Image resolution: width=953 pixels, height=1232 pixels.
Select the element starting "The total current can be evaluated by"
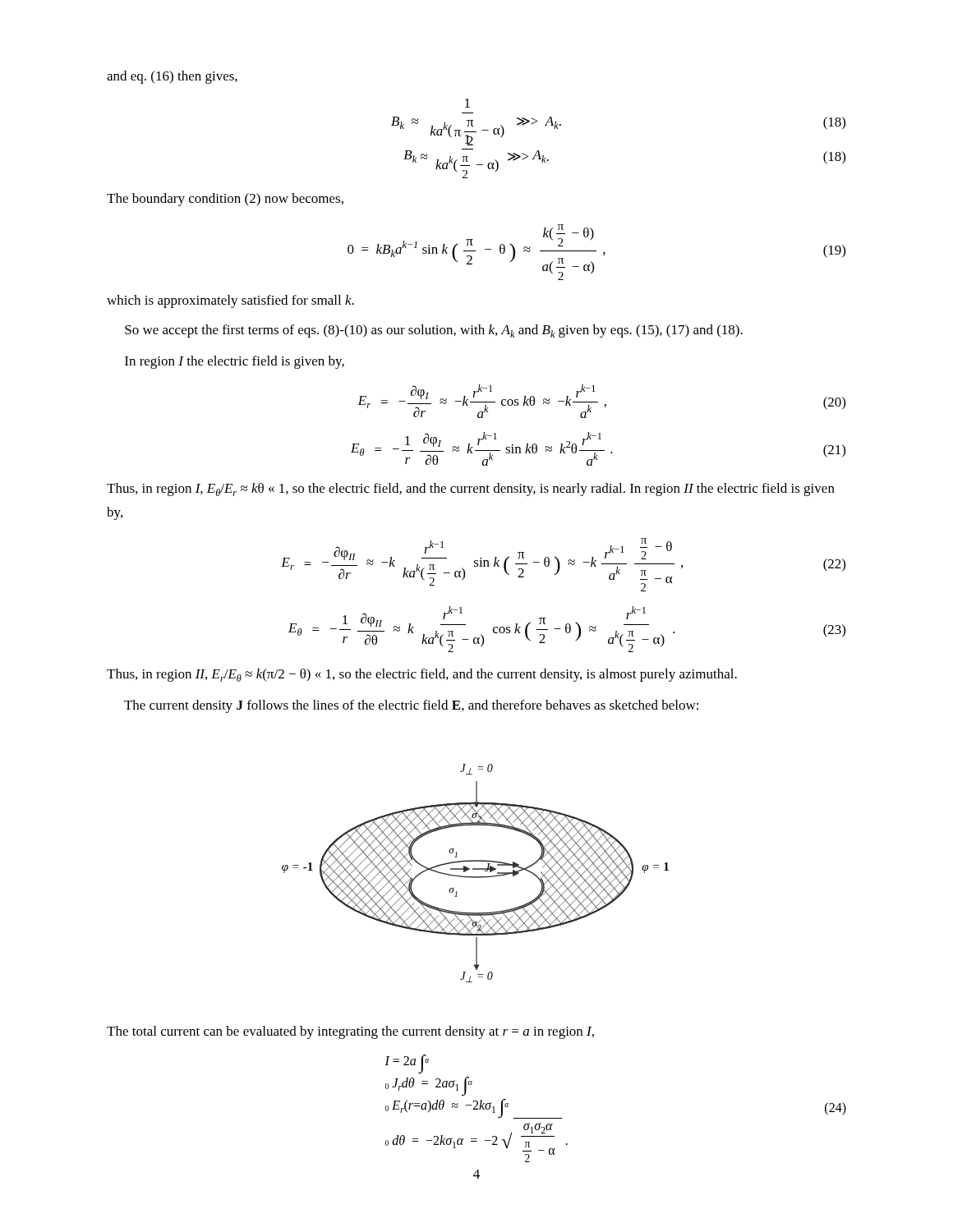click(351, 1031)
